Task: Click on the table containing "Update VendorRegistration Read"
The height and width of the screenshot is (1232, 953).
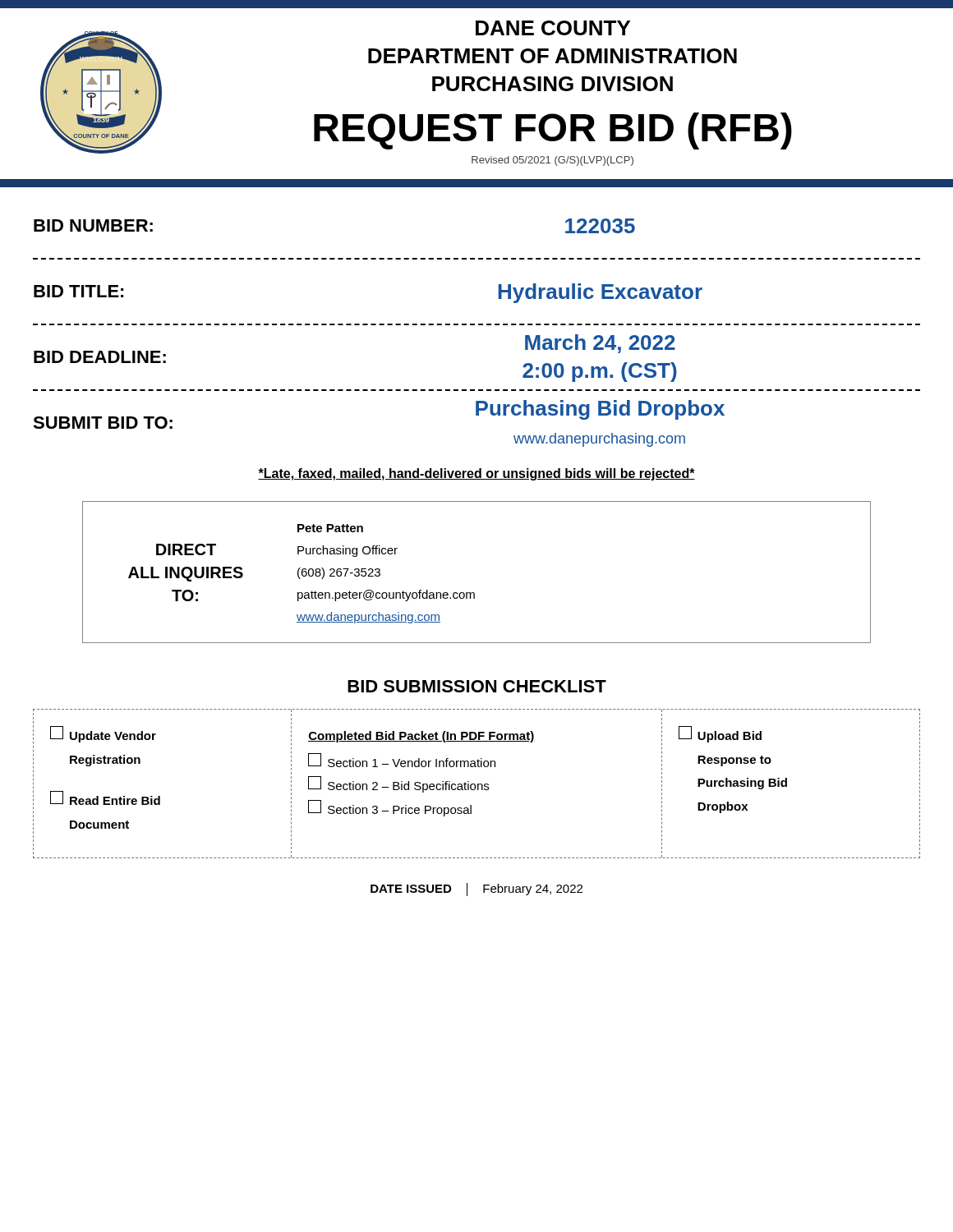Action: coord(476,784)
